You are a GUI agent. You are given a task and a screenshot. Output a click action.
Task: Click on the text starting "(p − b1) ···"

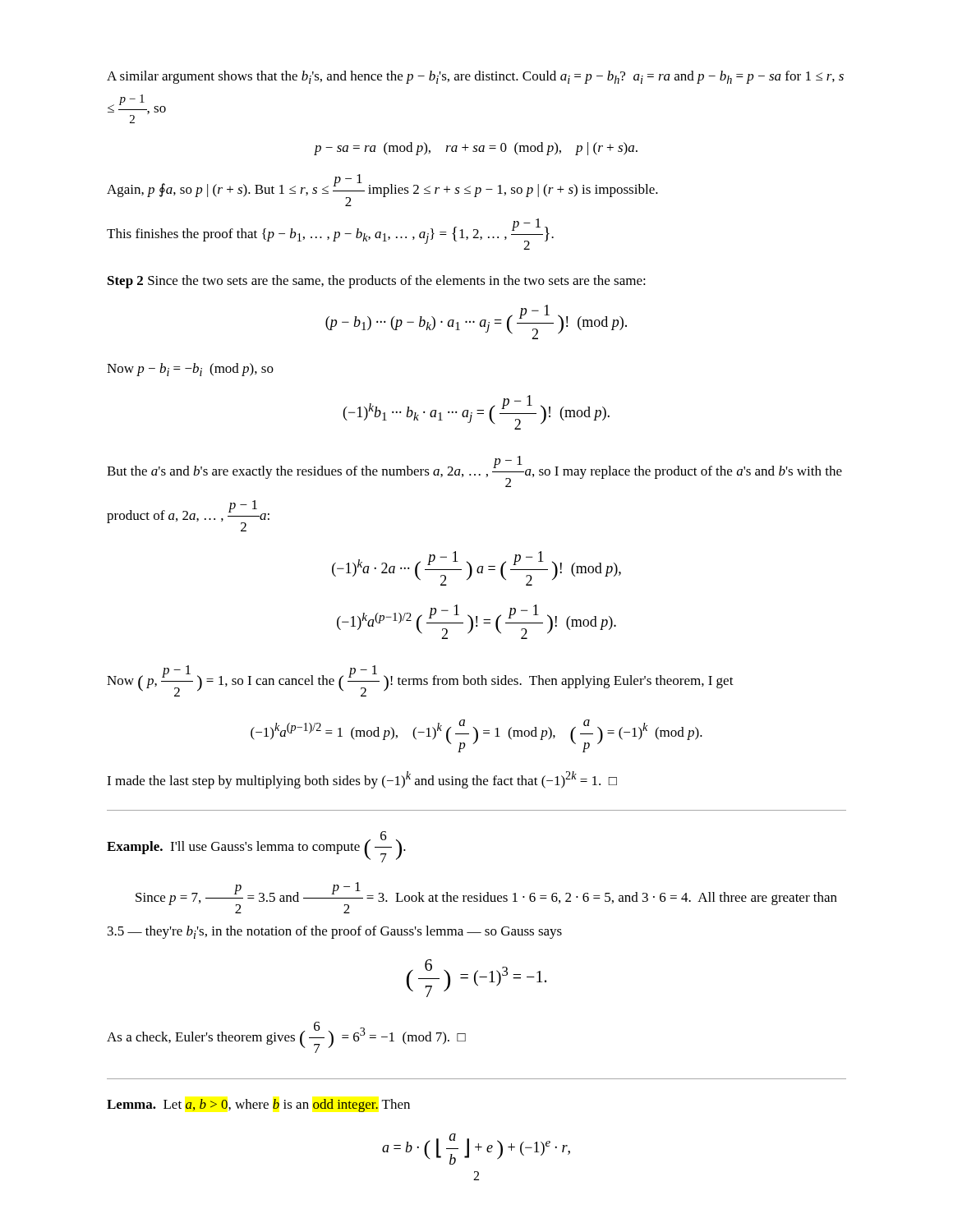476,323
